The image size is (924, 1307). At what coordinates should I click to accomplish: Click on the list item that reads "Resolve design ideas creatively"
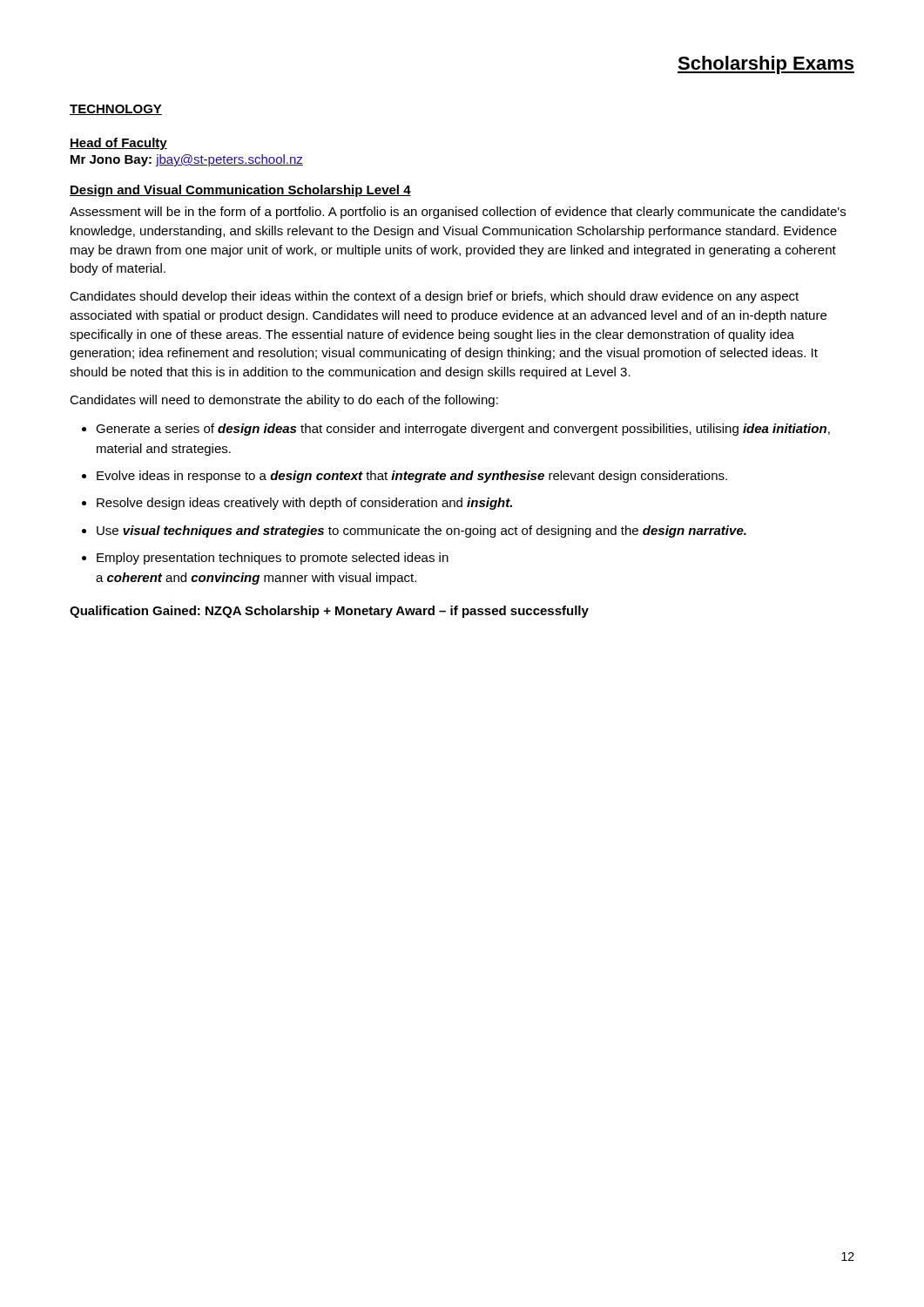[462, 503]
